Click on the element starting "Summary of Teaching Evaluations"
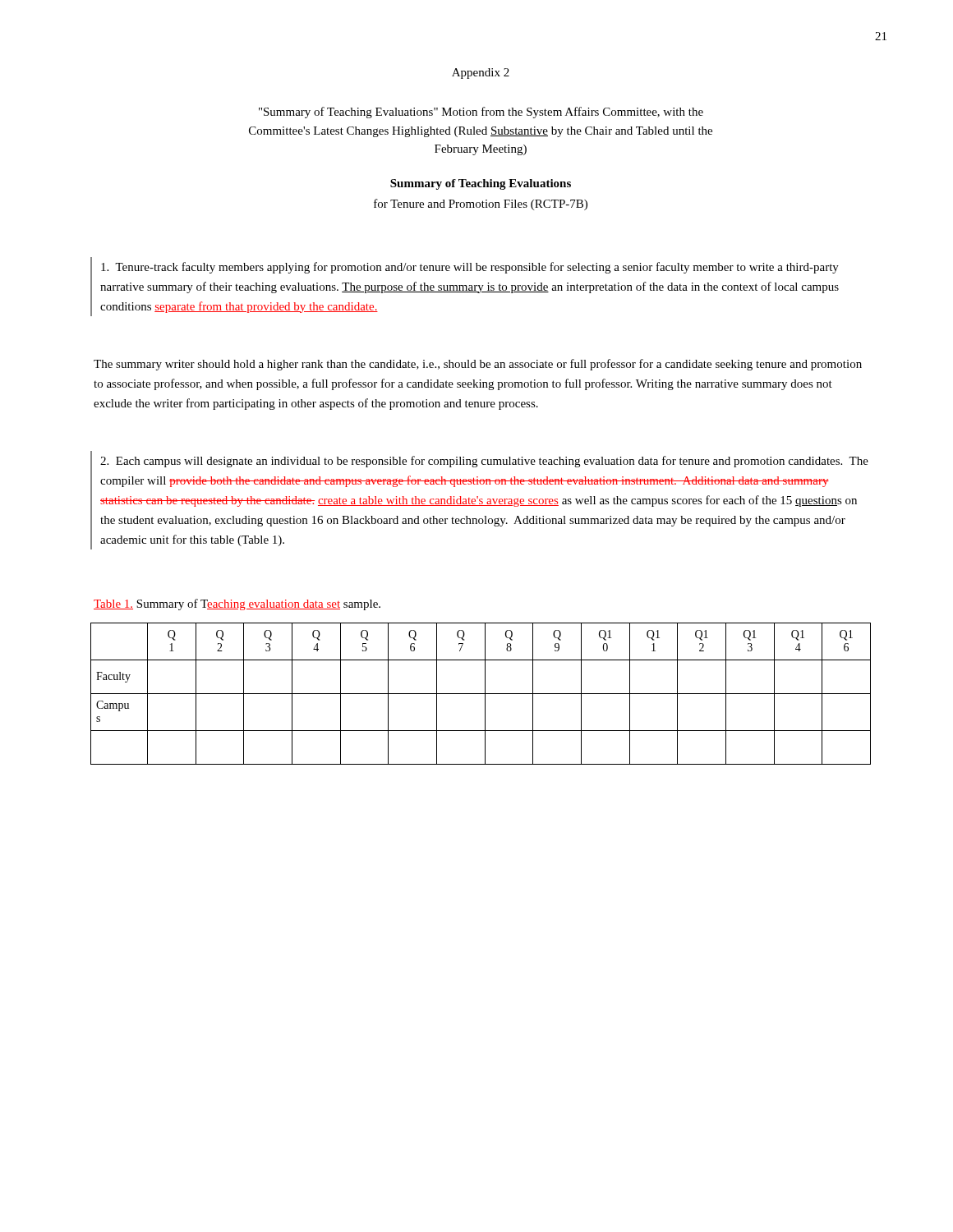Image resolution: width=953 pixels, height=1232 pixels. pyautogui.click(x=481, y=183)
